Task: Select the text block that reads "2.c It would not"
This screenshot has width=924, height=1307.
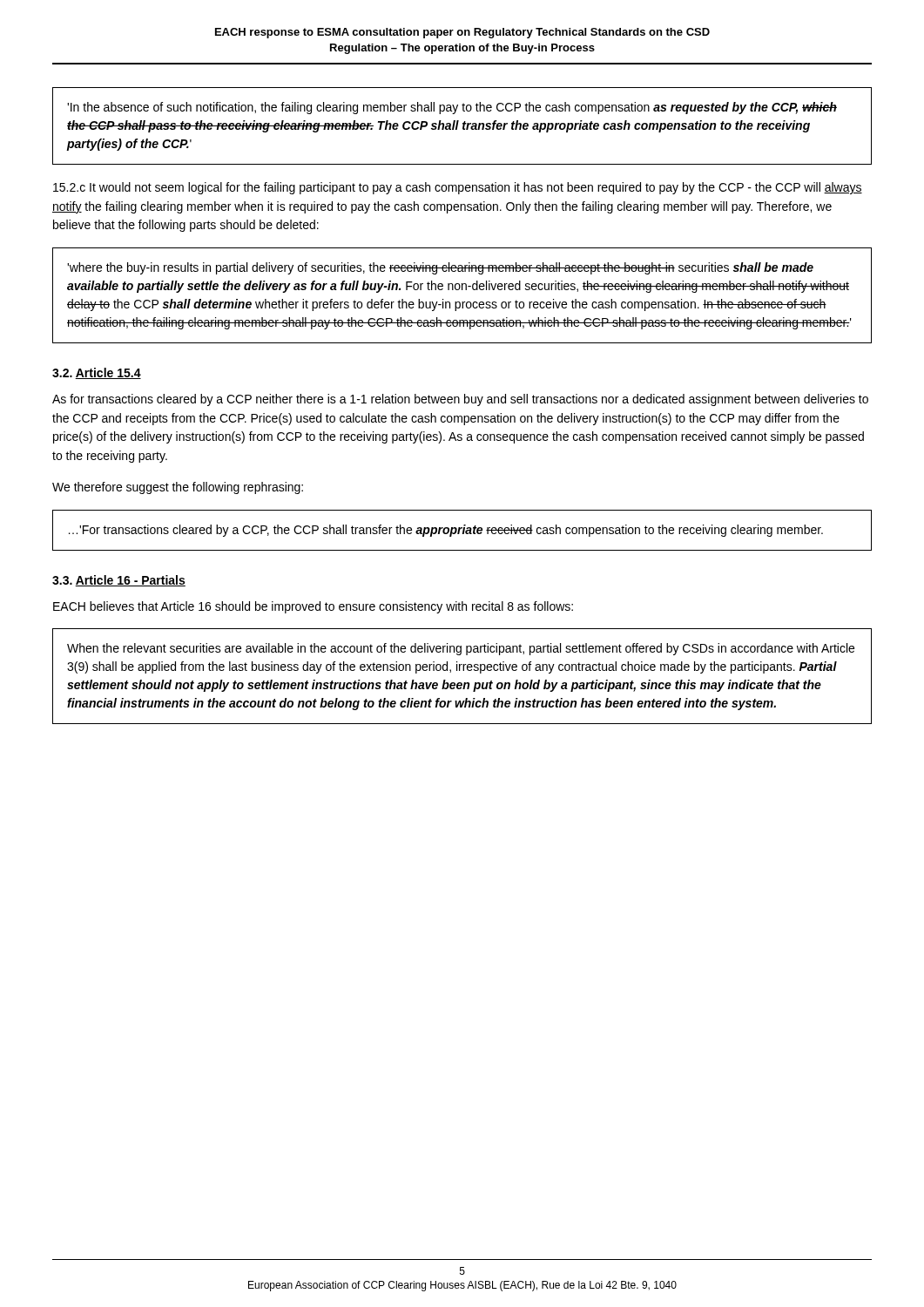Action: point(457,206)
